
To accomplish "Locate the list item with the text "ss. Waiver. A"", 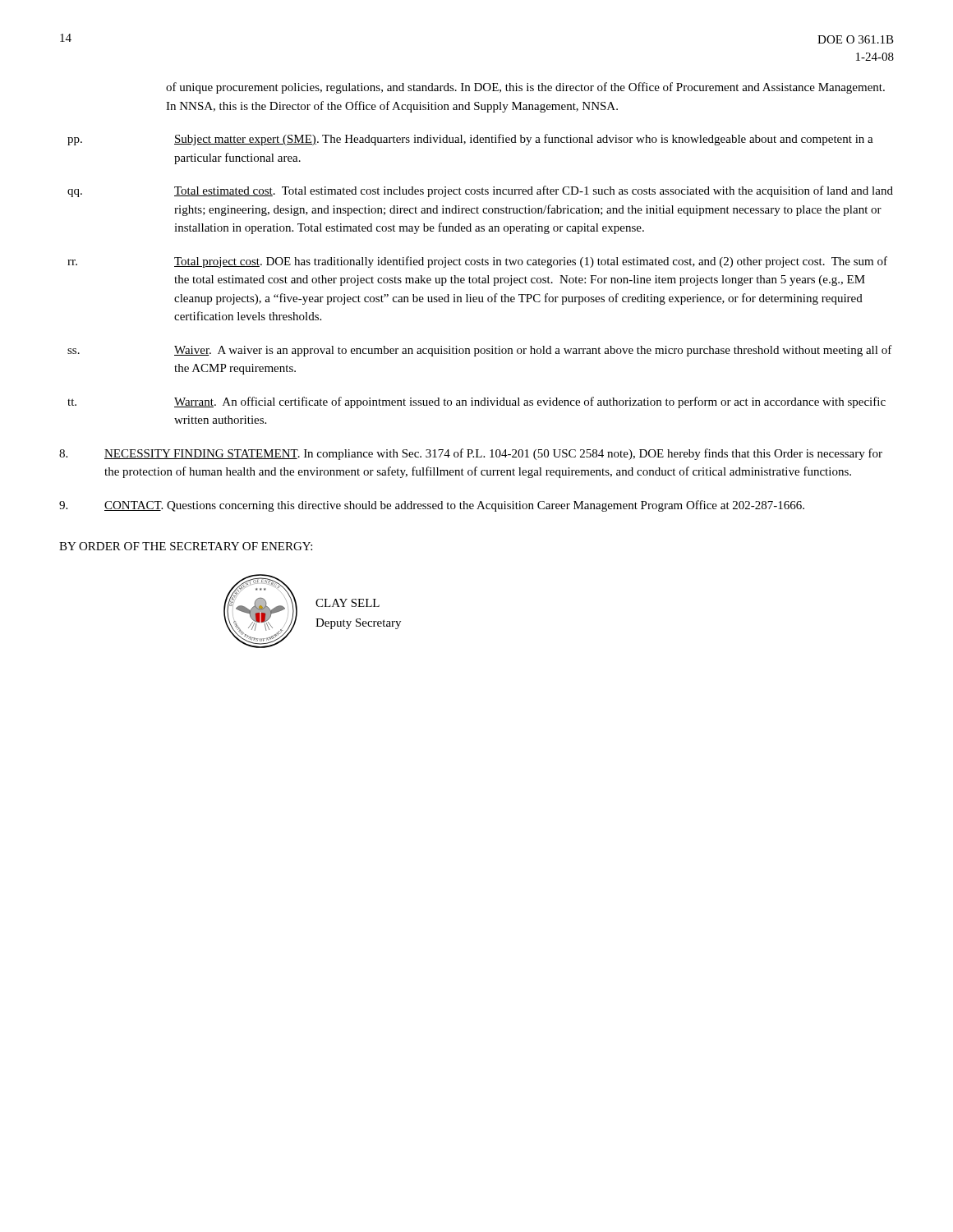I will pyautogui.click(x=476, y=359).
